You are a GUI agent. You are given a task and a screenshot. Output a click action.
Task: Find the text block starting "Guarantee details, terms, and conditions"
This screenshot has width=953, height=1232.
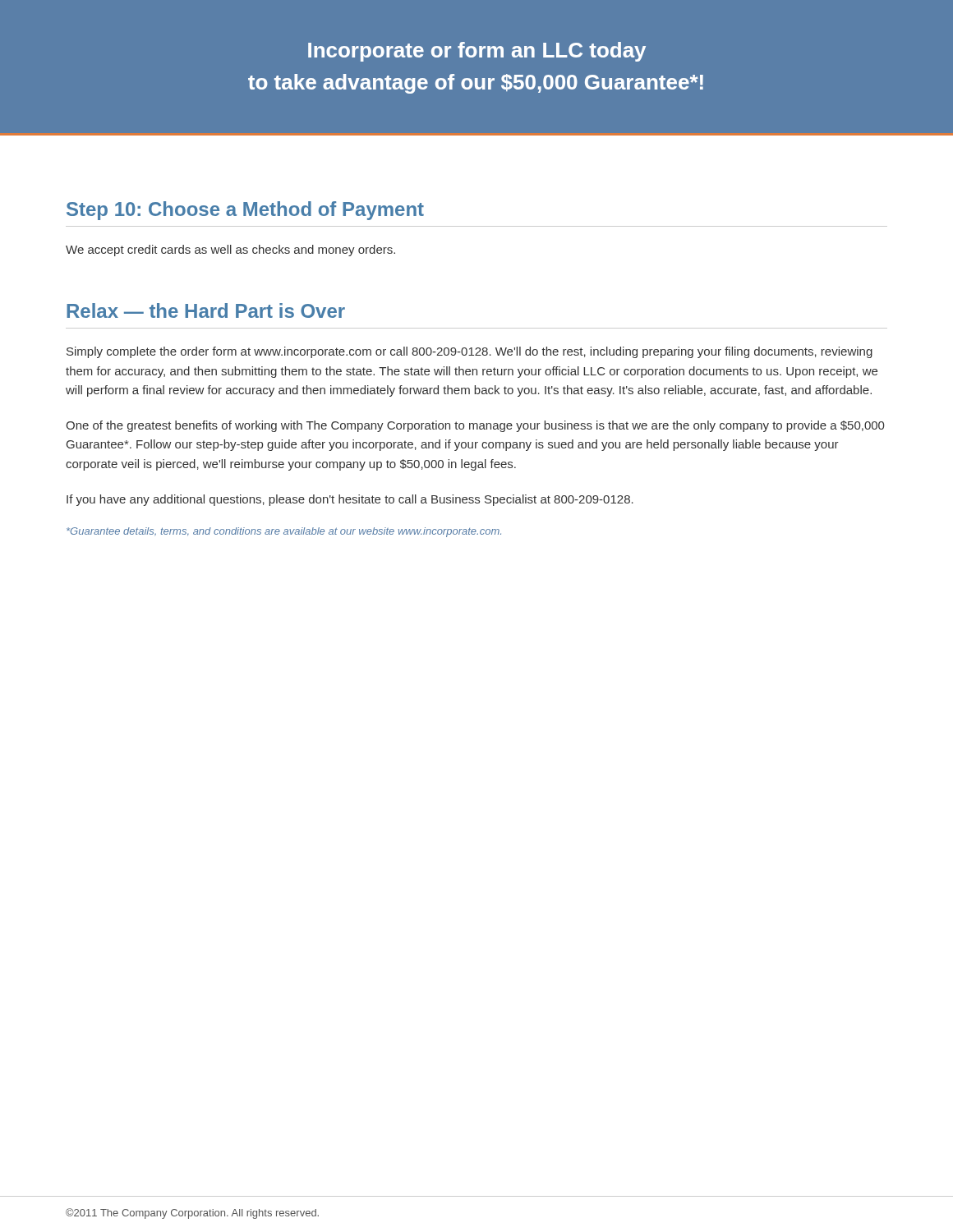[476, 531]
